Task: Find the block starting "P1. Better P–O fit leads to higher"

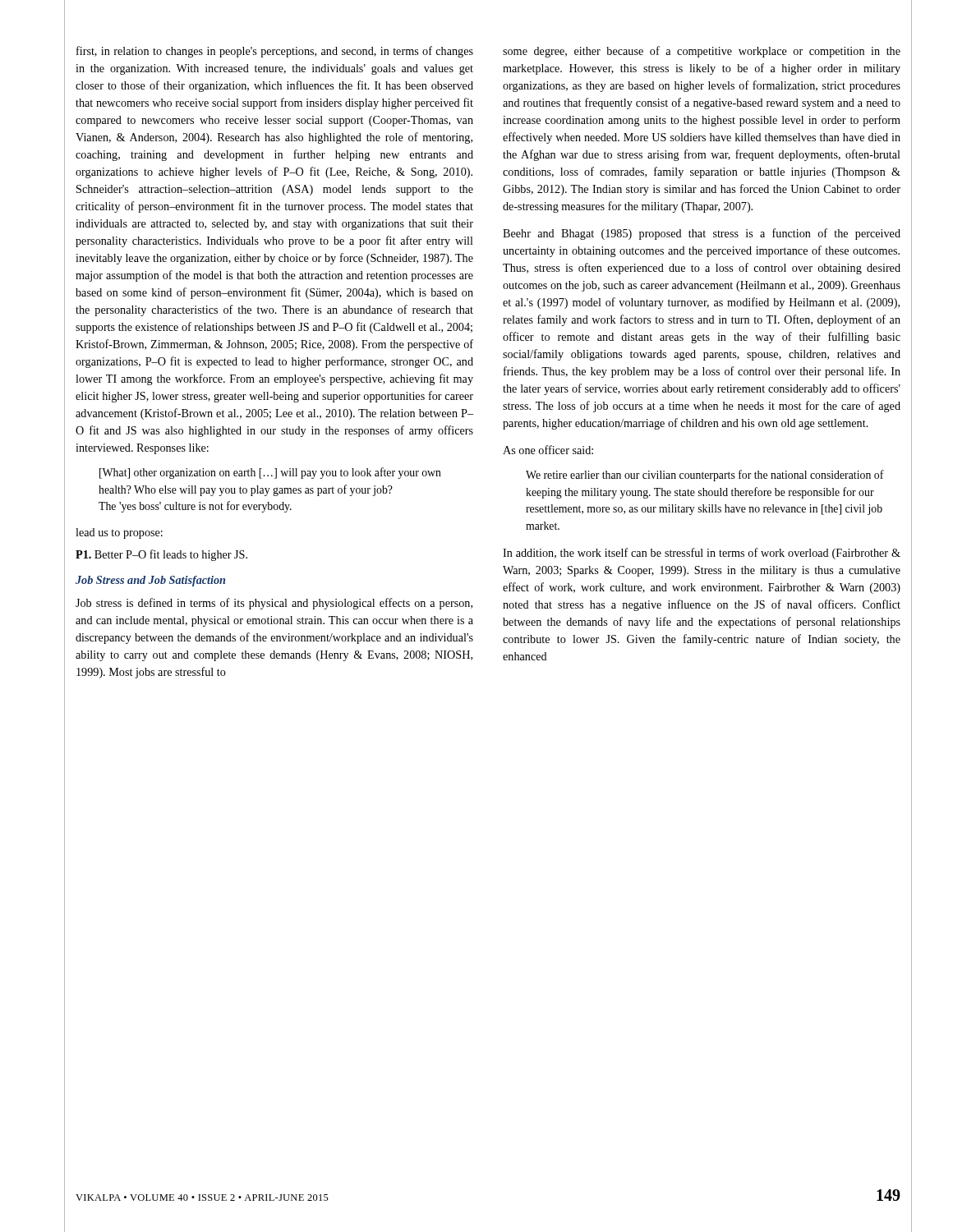Action: 162,554
